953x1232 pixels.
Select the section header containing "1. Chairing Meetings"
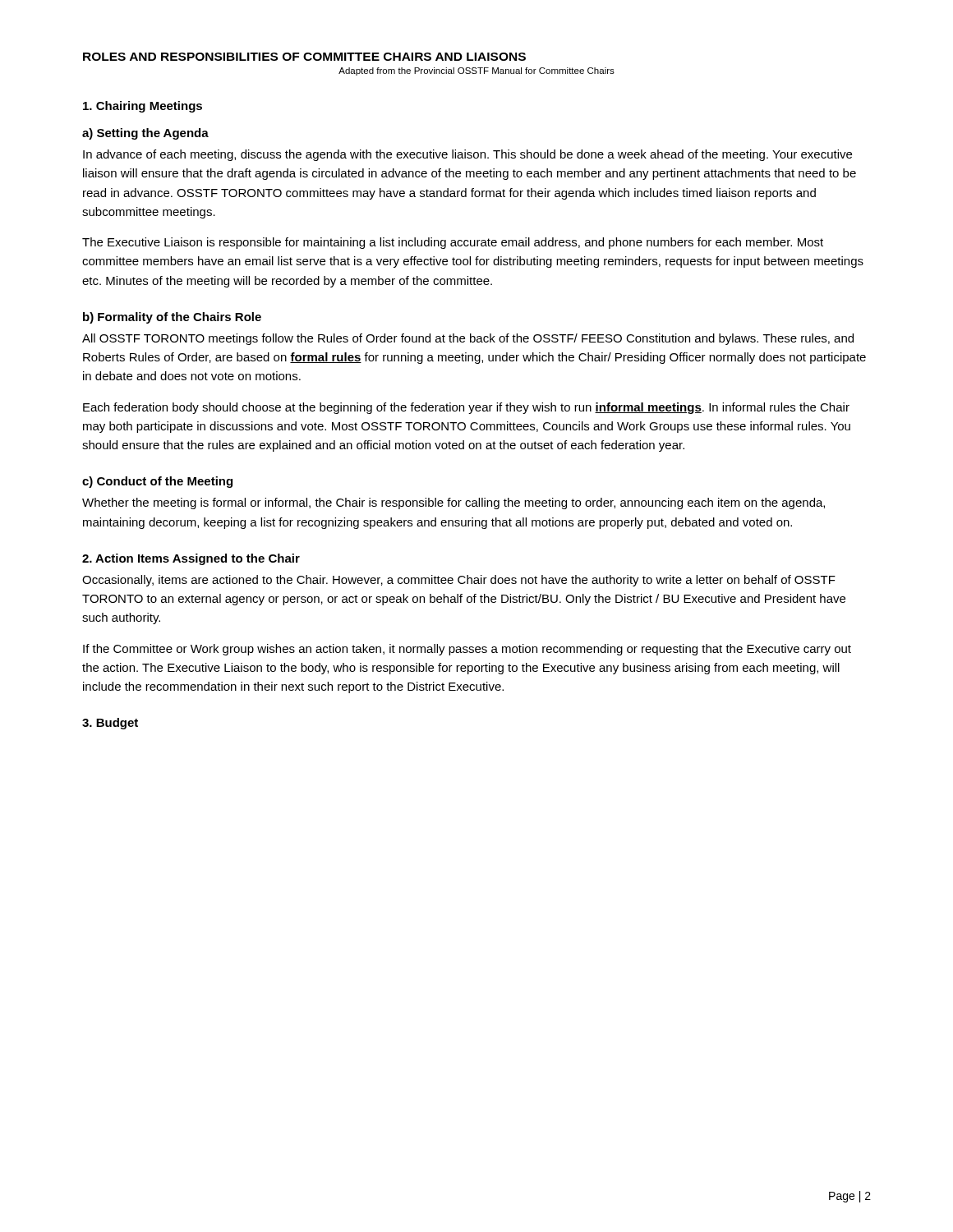[x=142, y=106]
